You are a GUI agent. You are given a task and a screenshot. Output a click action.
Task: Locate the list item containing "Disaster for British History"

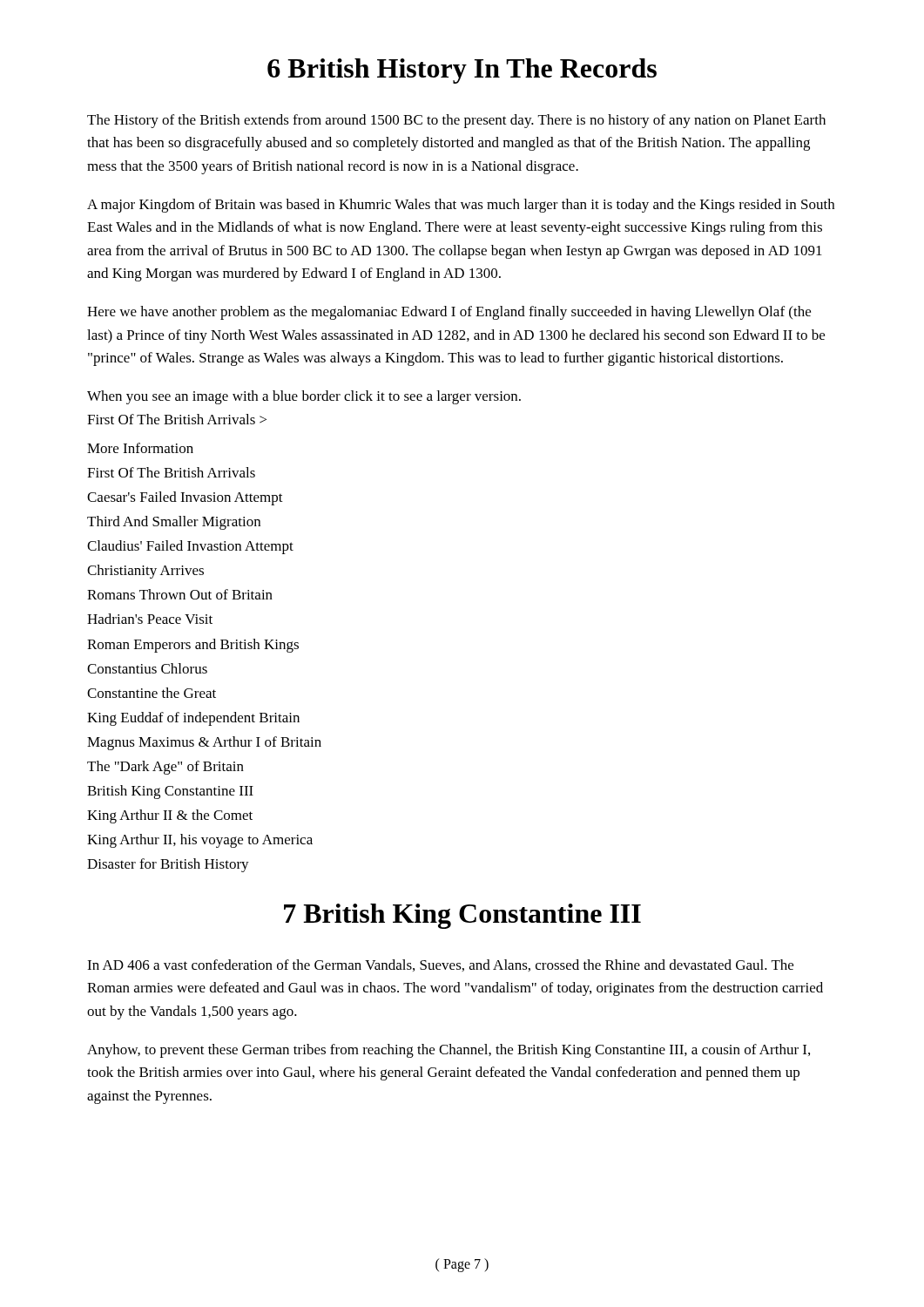click(x=168, y=865)
